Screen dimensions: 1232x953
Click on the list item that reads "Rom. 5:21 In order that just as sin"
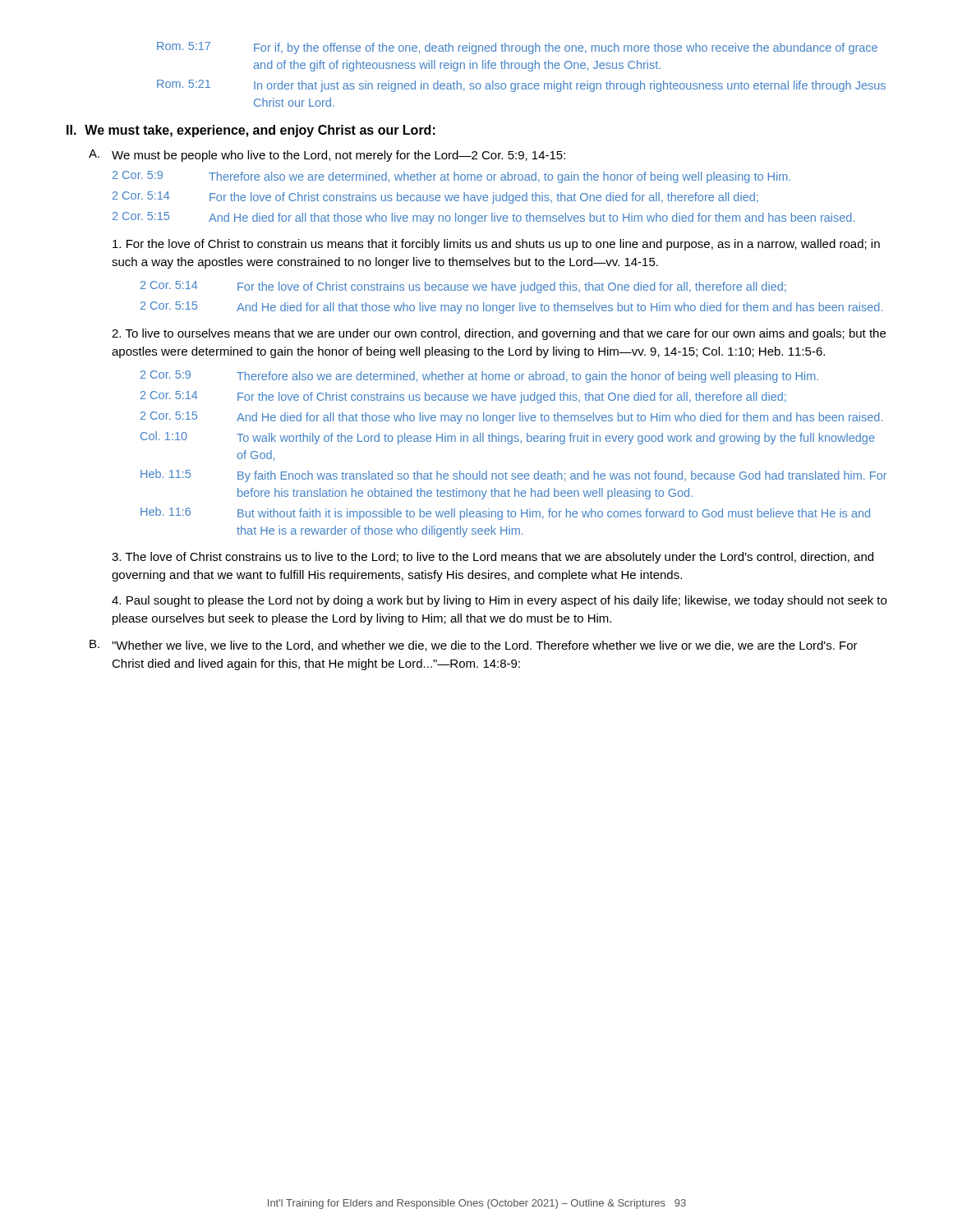[x=522, y=94]
